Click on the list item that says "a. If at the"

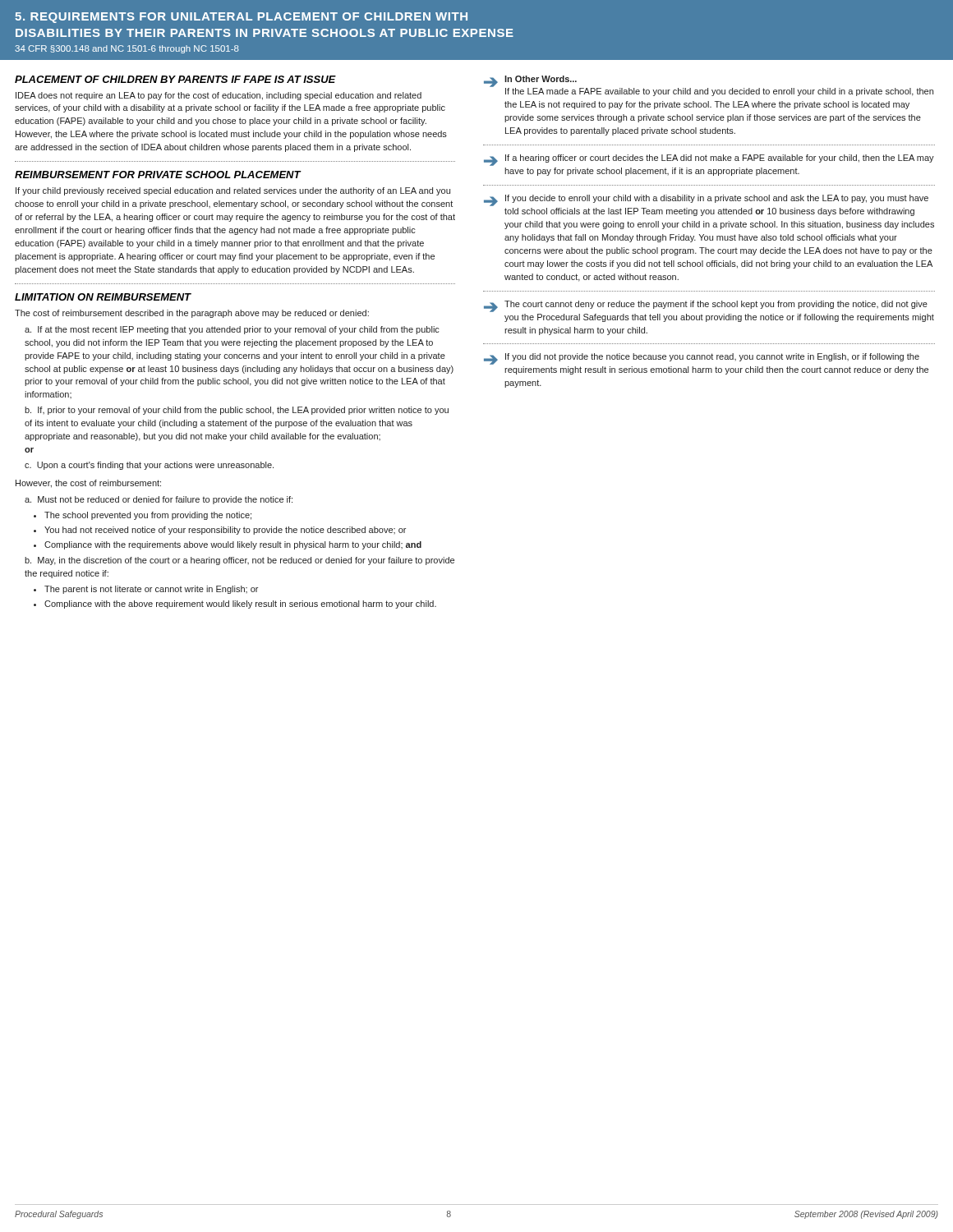point(239,362)
